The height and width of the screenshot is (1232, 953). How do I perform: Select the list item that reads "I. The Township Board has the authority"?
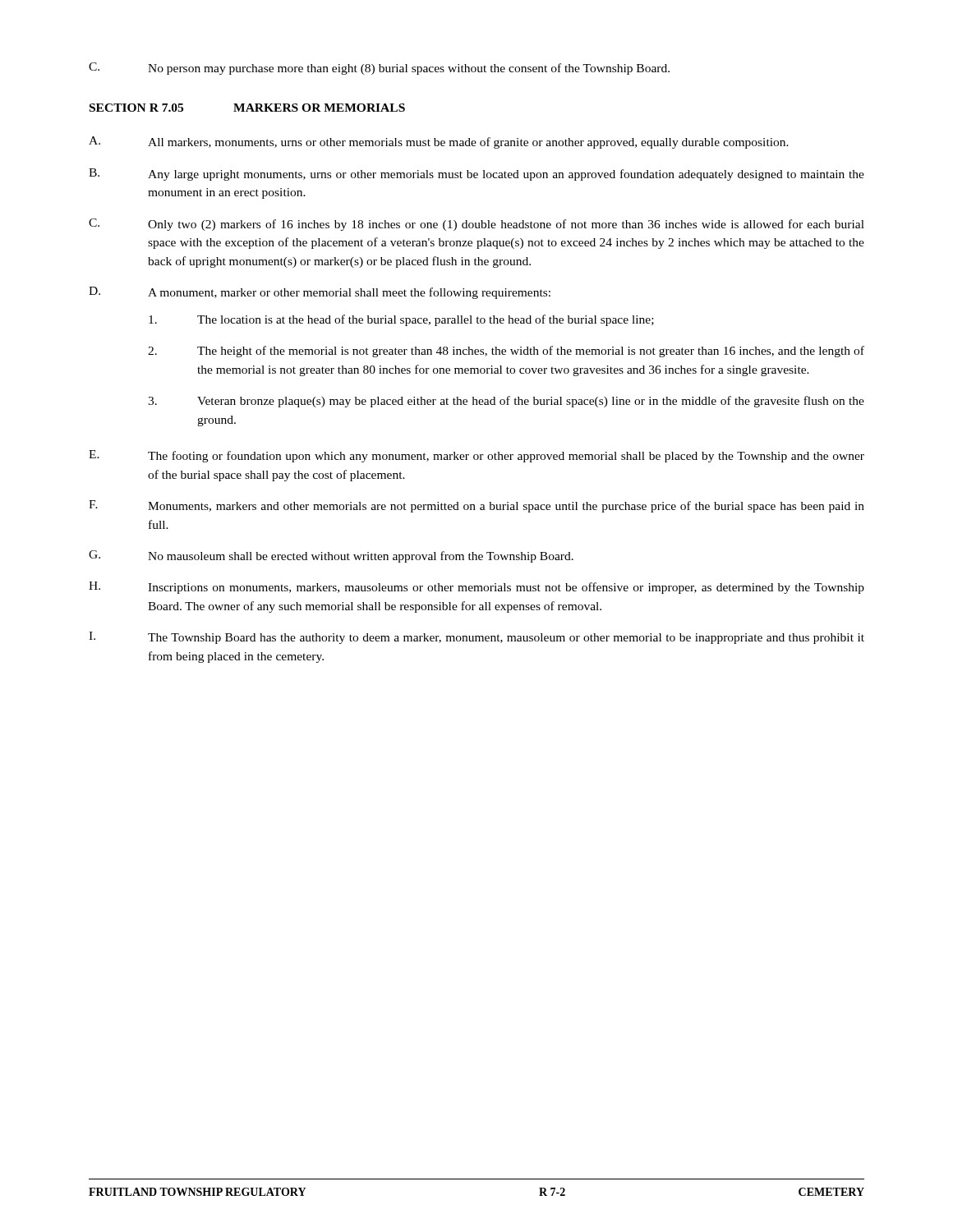coord(476,647)
